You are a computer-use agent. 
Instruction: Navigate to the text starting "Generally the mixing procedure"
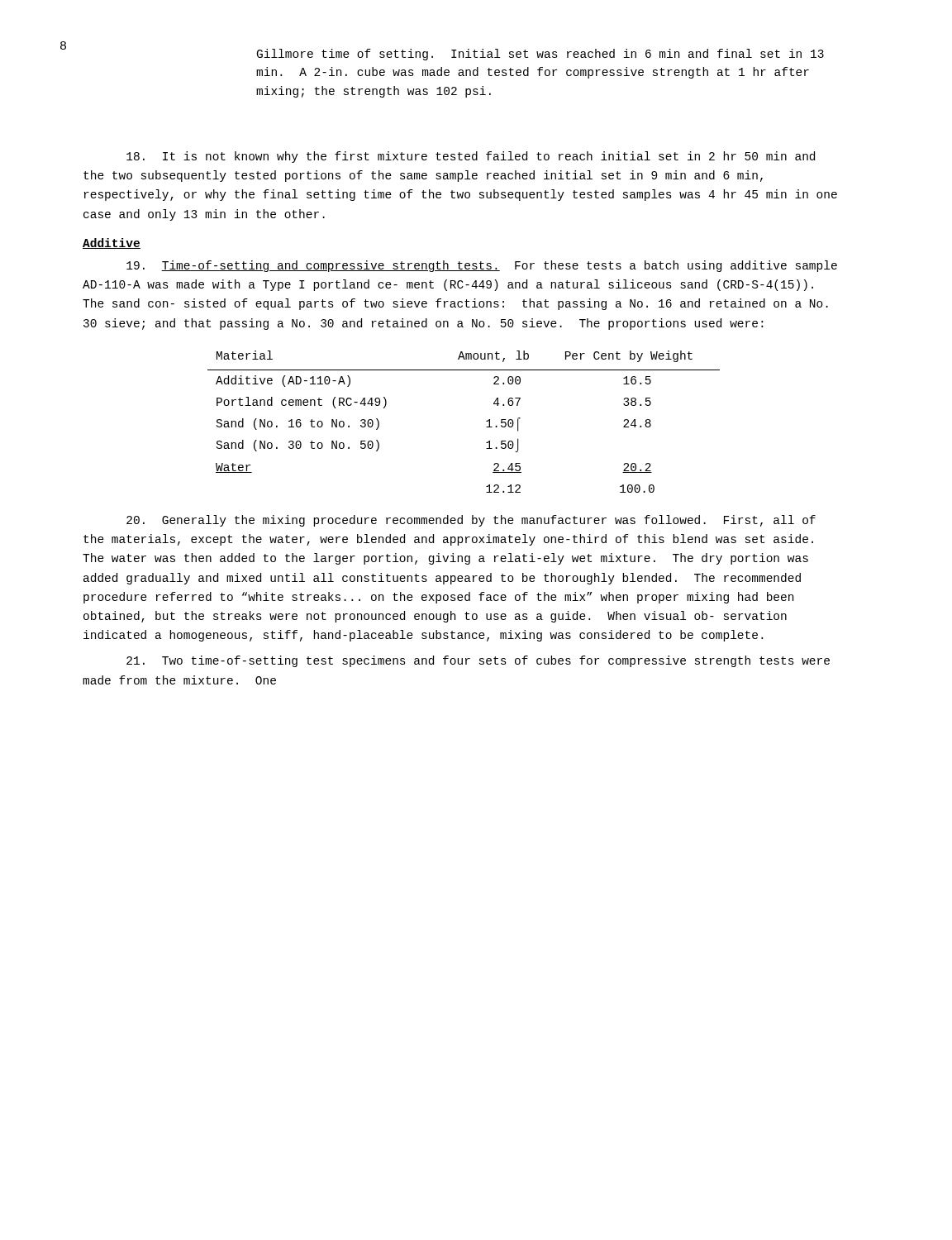[453, 578]
